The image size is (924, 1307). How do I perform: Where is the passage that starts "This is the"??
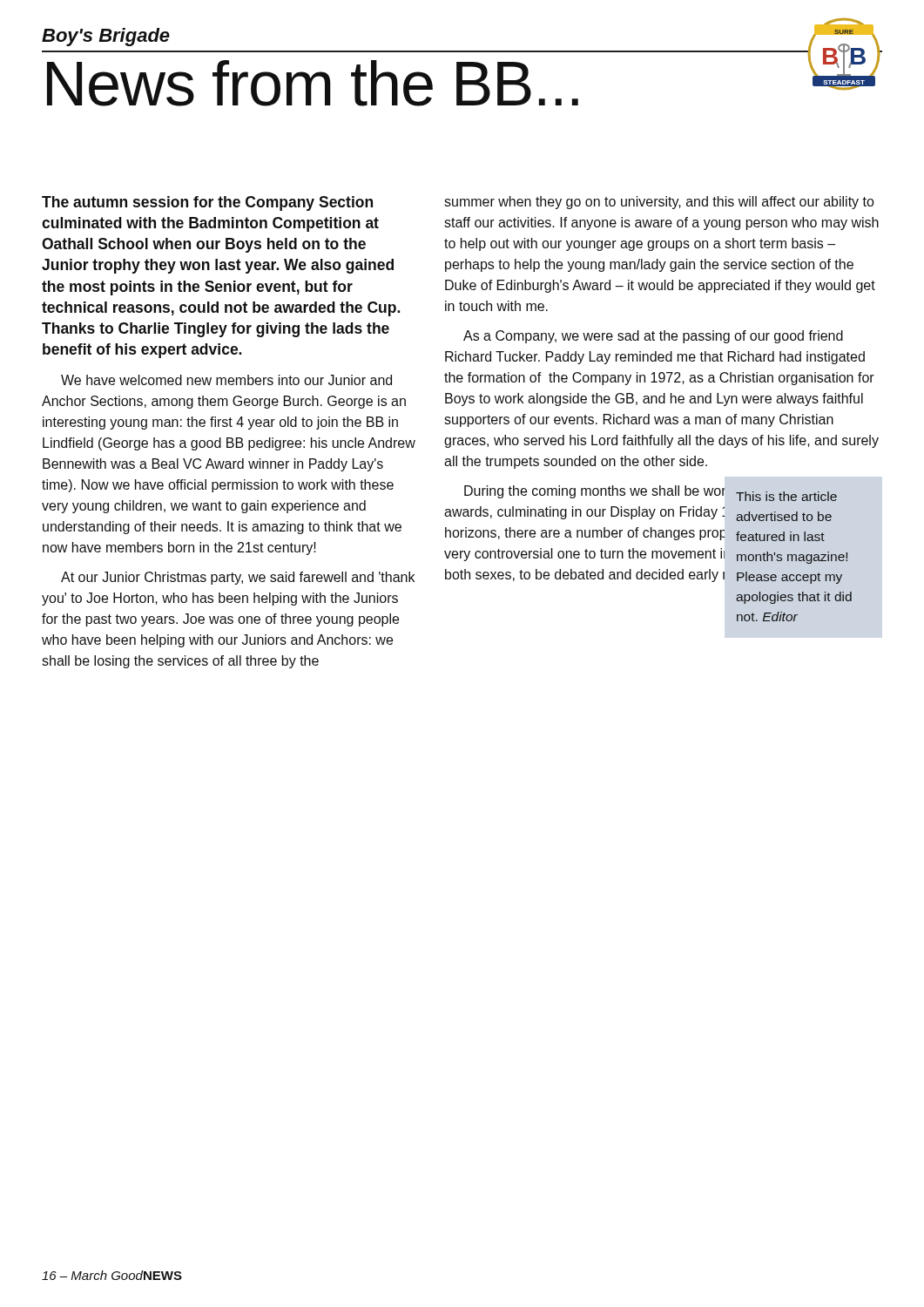[794, 557]
